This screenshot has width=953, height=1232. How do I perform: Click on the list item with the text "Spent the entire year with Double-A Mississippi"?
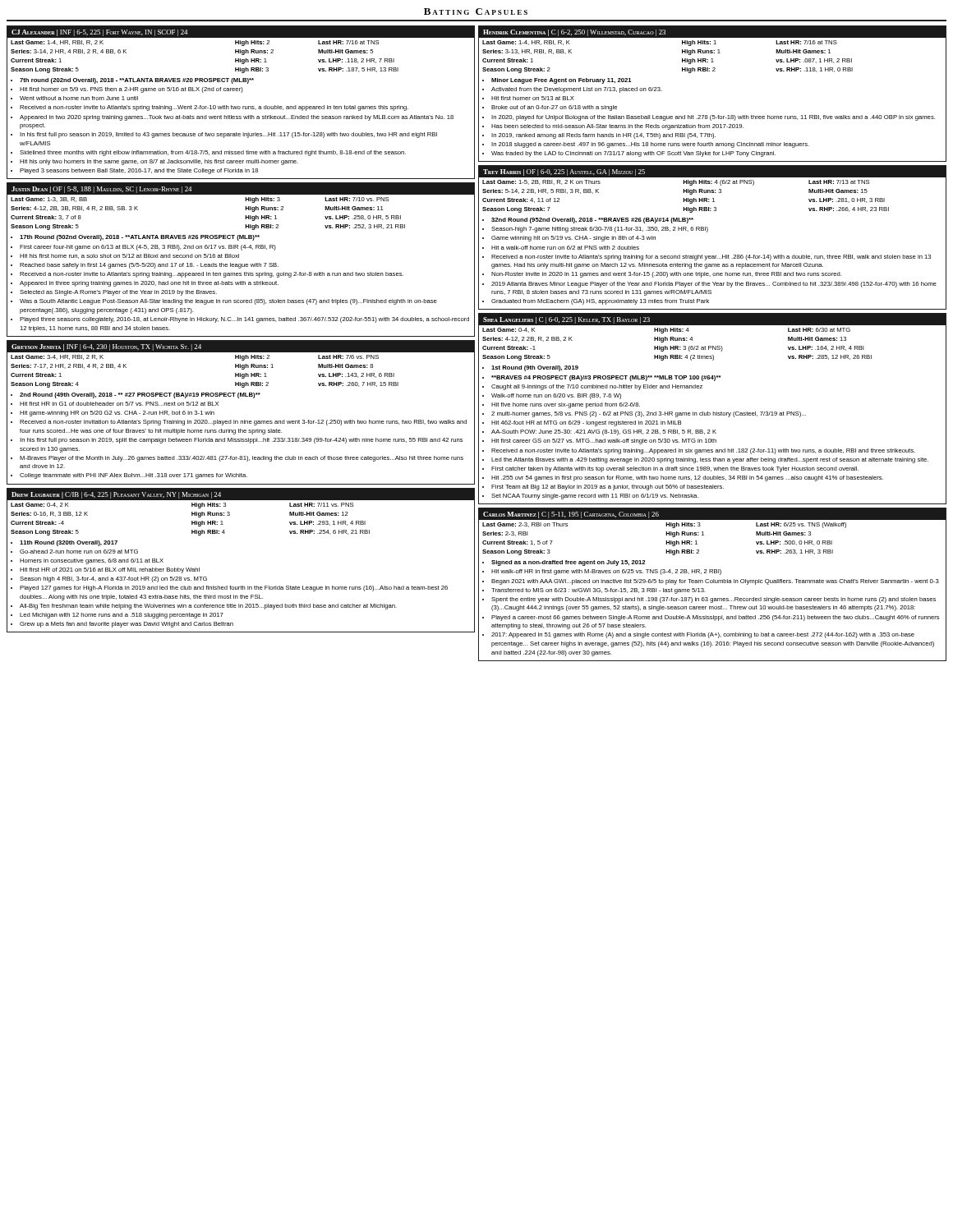714,603
